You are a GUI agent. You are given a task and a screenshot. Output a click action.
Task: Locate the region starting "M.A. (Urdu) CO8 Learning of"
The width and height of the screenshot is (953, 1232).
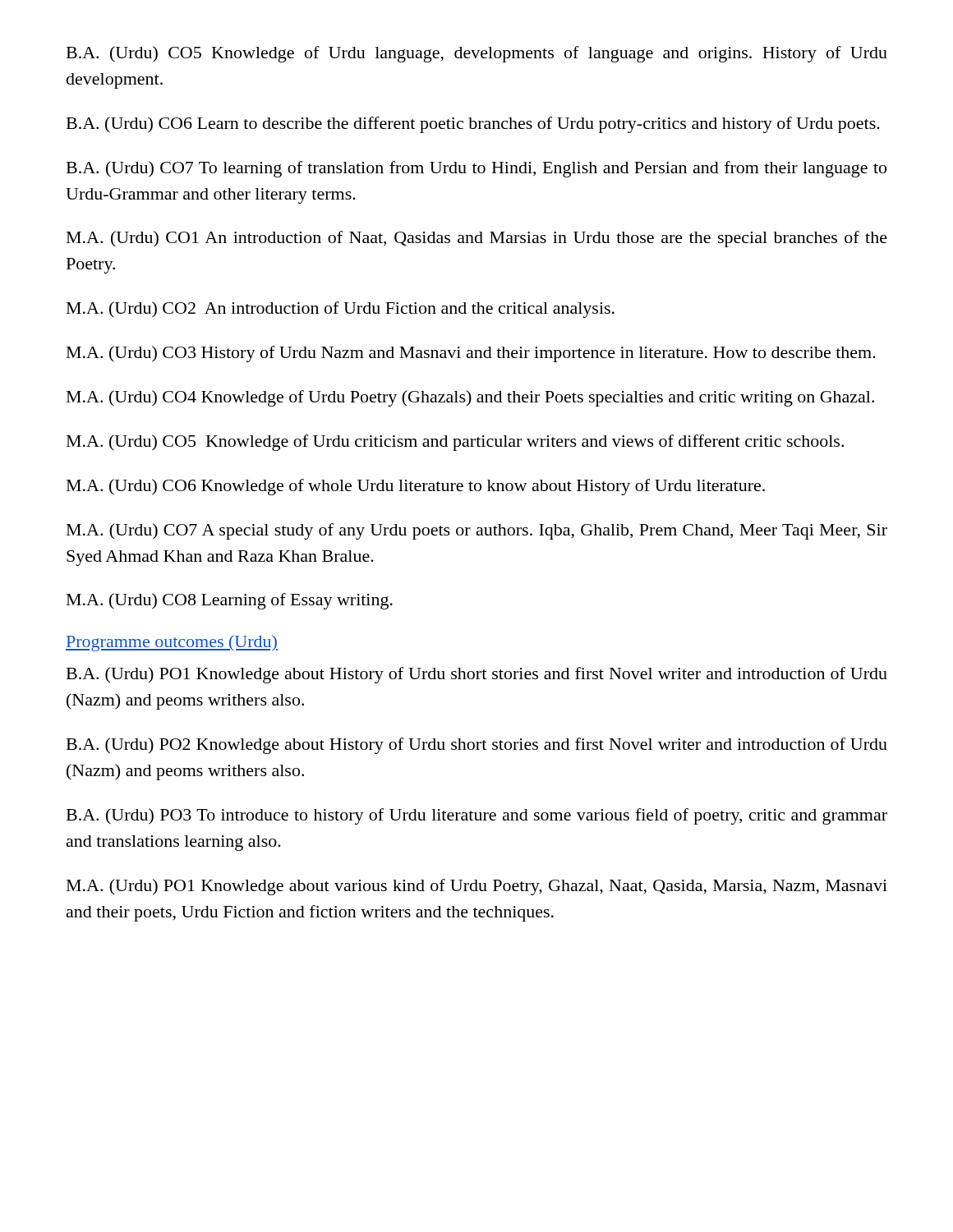click(230, 600)
